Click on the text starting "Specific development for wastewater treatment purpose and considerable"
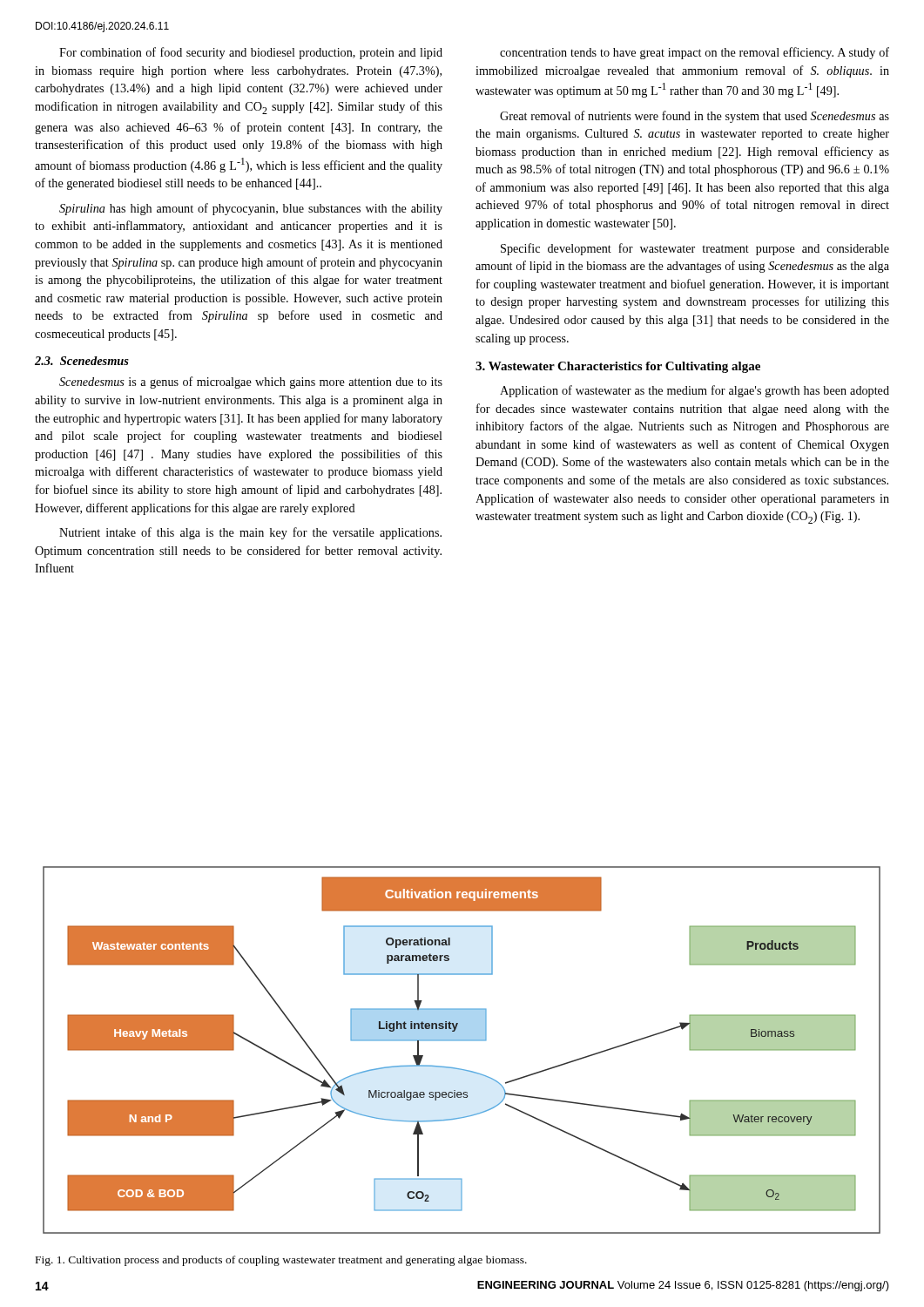The height and width of the screenshot is (1307, 924). [682, 293]
